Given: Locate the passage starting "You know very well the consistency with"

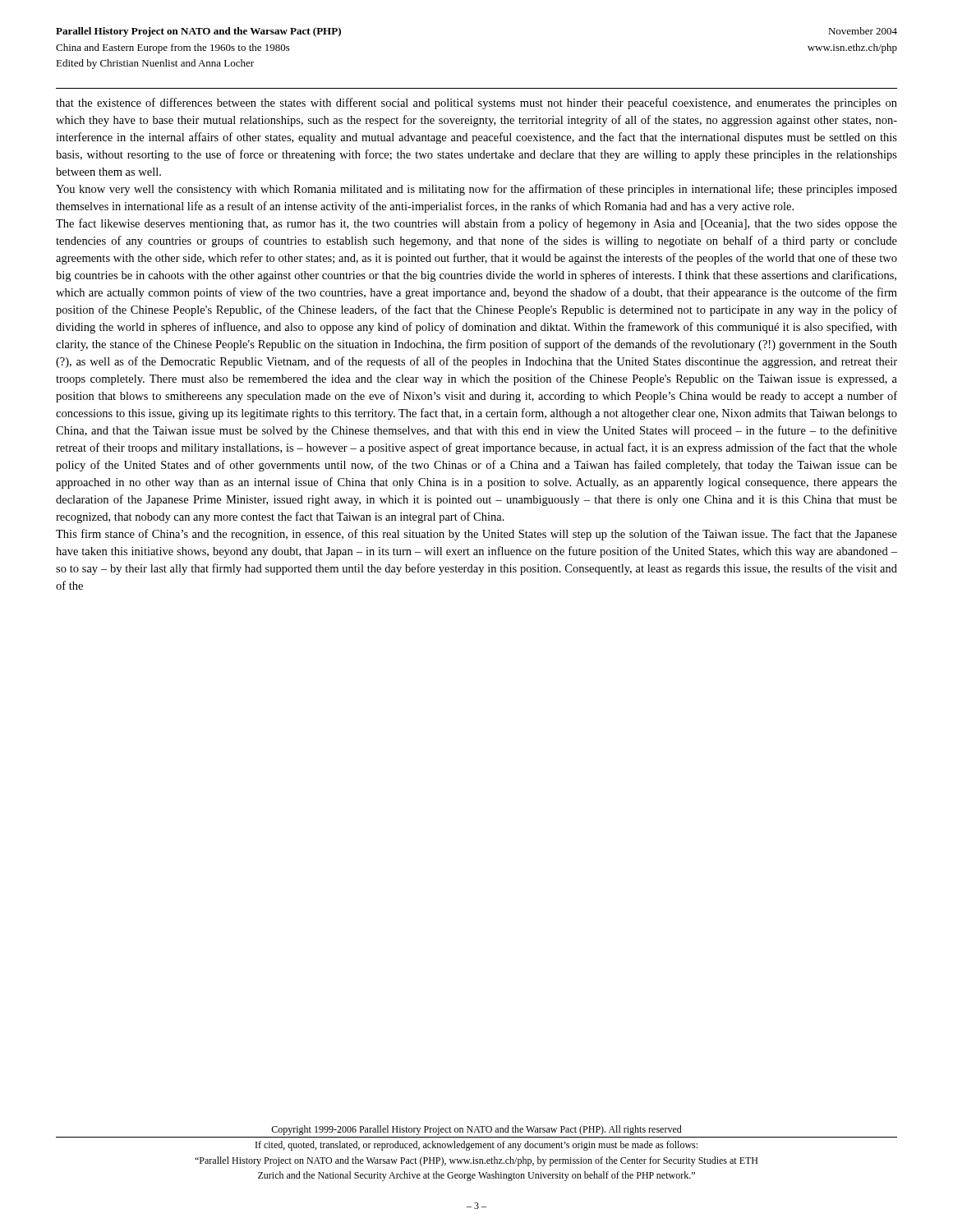Looking at the screenshot, I should click(476, 198).
